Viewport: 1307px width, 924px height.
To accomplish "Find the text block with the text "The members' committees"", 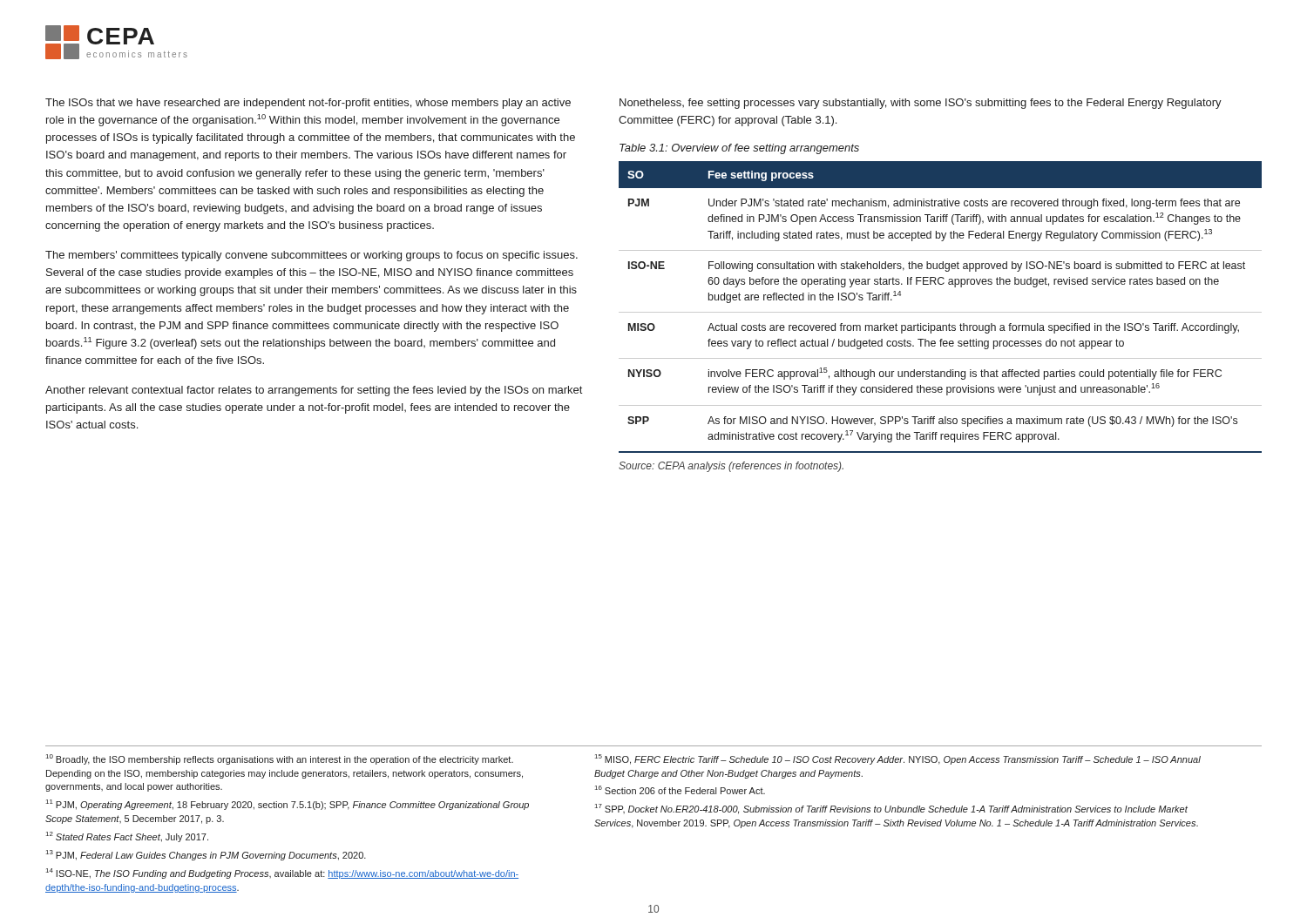I will (312, 307).
